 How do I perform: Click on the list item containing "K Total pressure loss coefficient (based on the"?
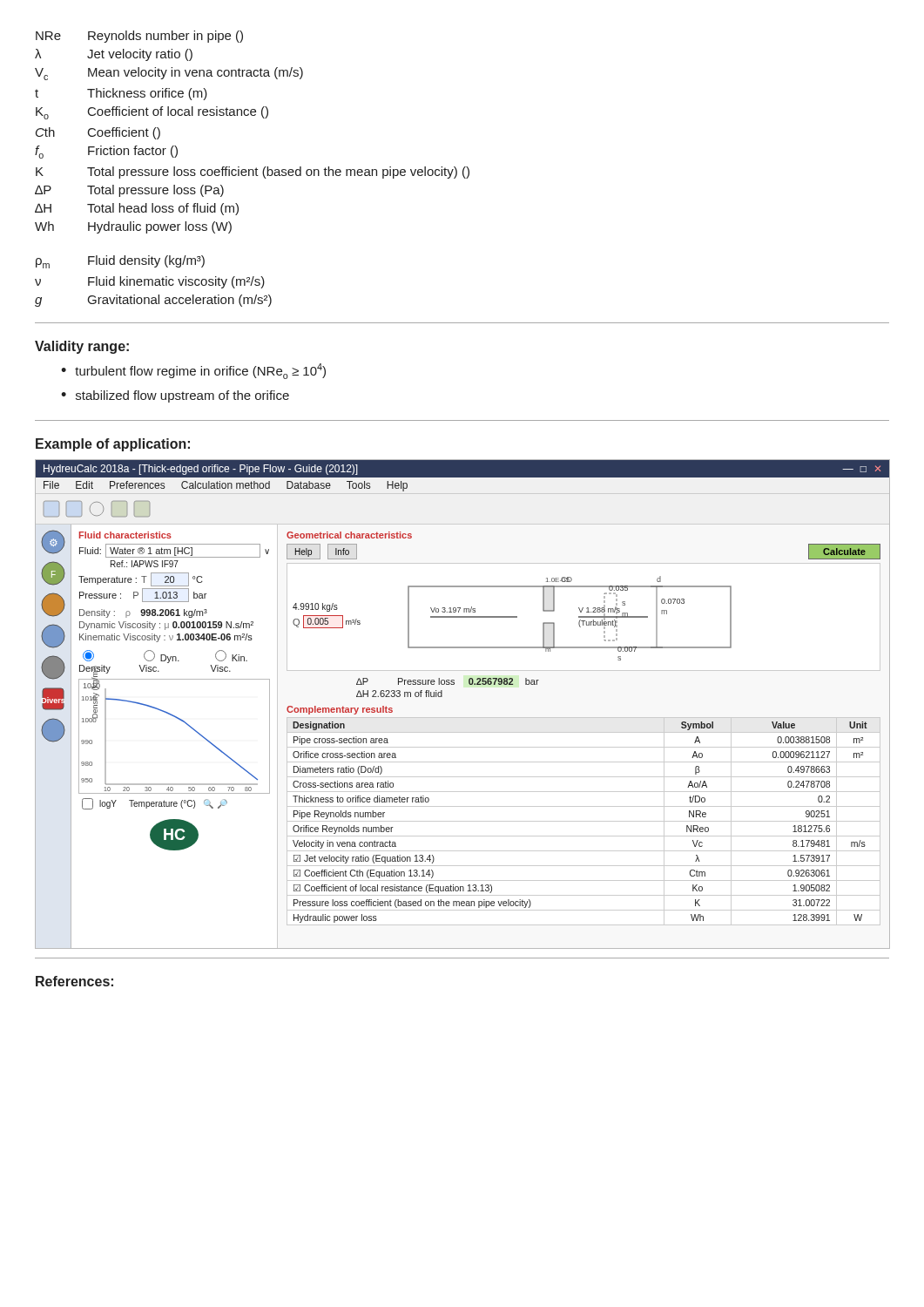(253, 171)
